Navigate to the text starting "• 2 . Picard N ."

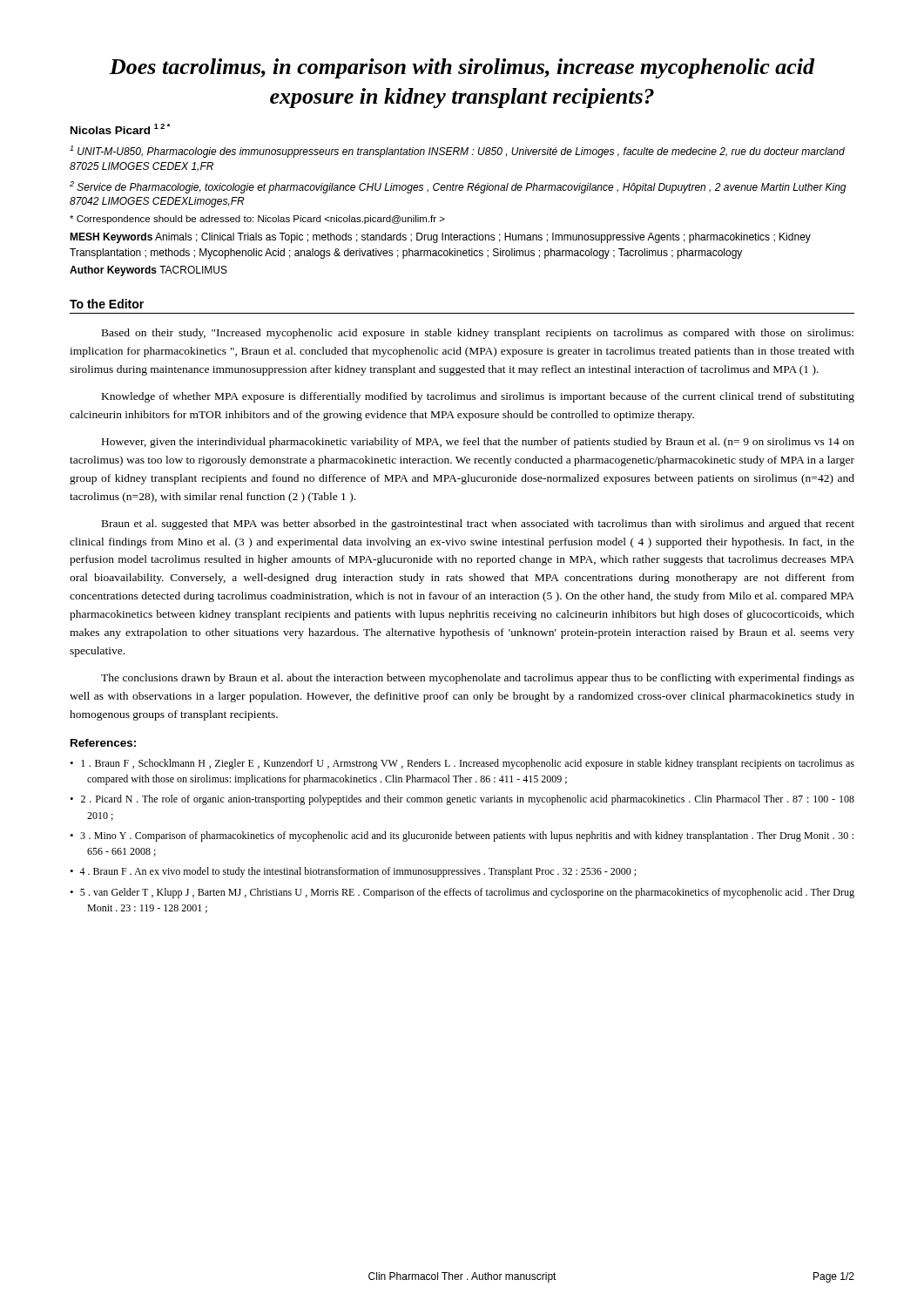pos(462,807)
